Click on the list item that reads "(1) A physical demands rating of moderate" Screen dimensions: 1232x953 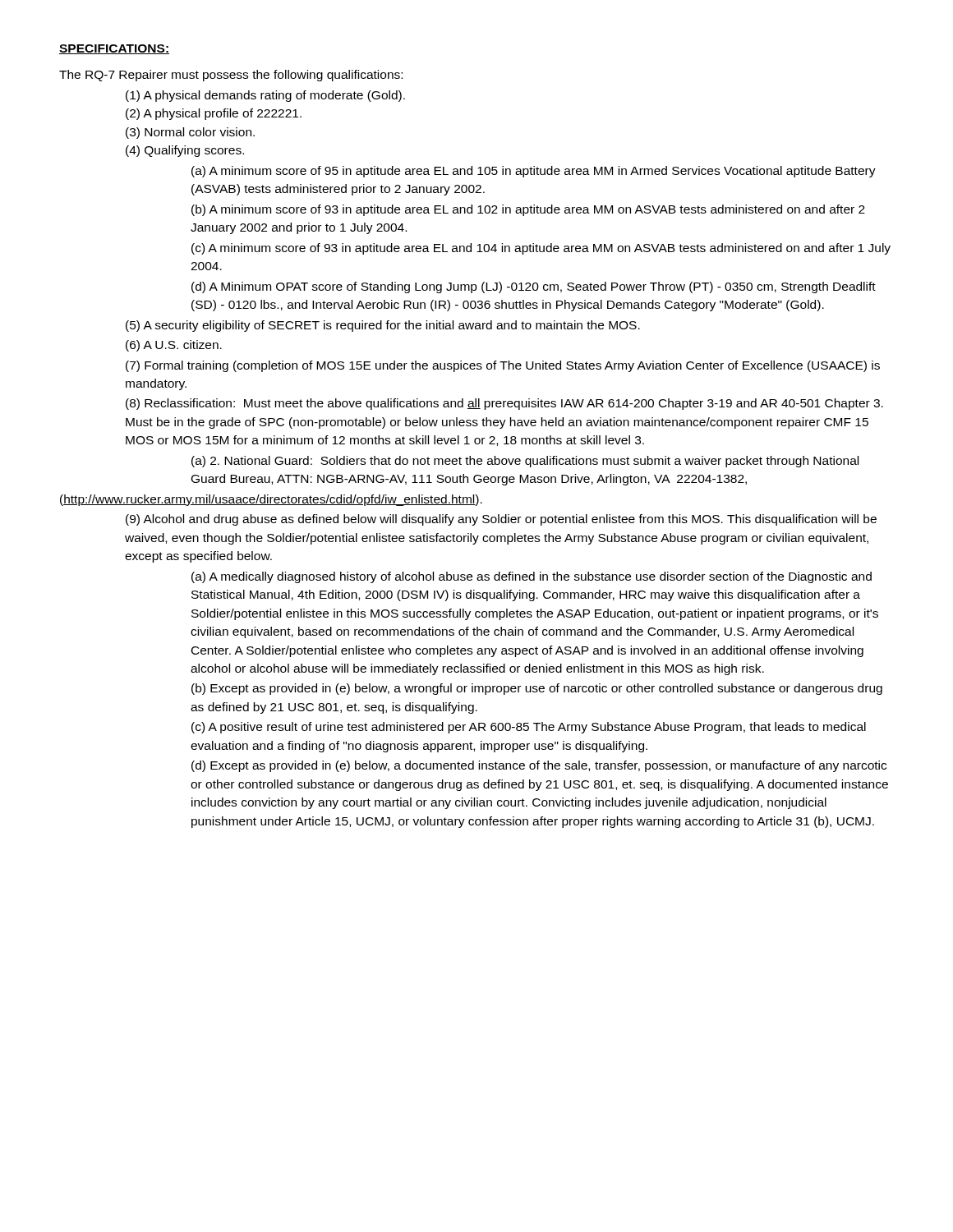tap(265, 95)
